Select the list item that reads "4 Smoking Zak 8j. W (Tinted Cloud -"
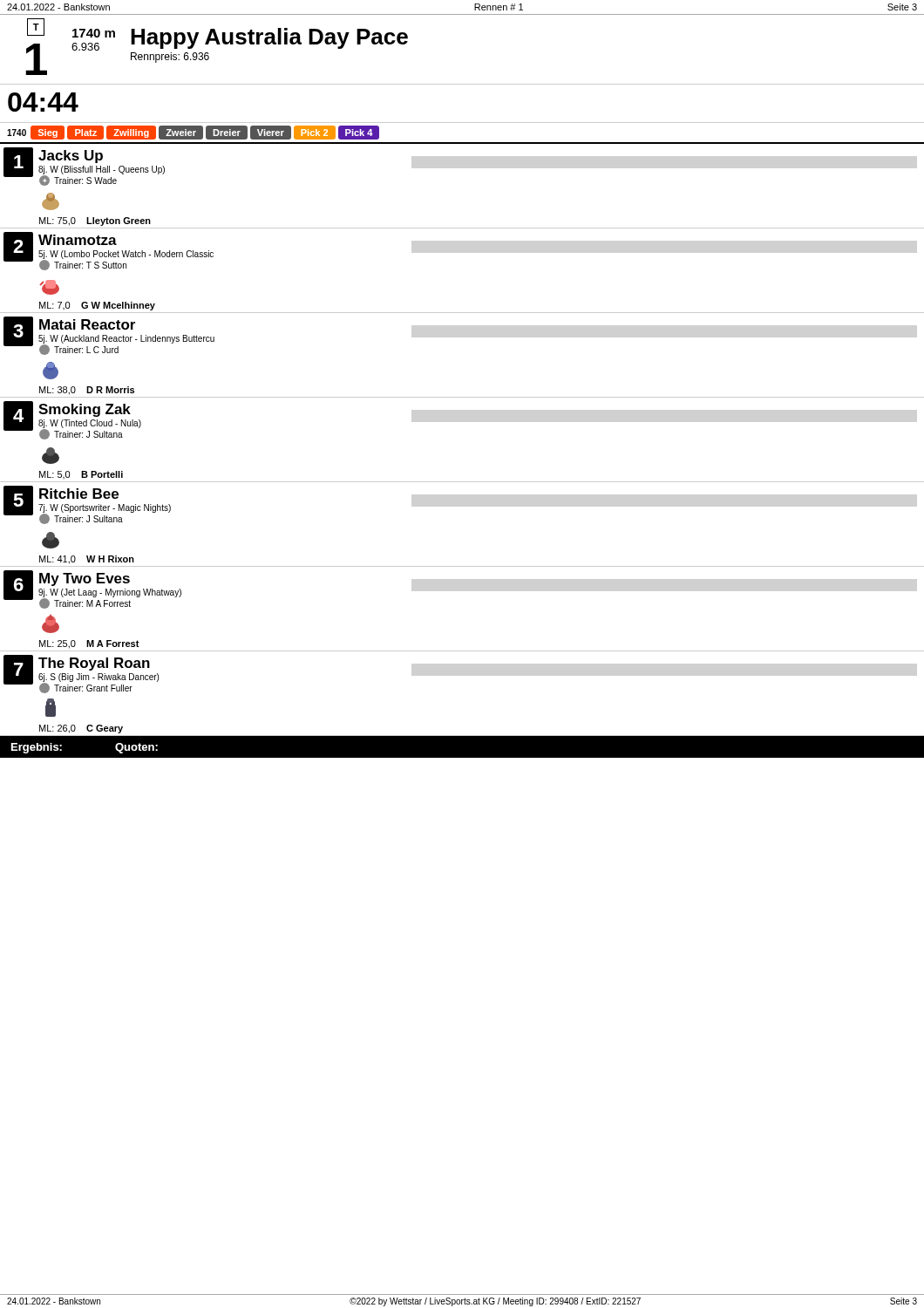 tap(72, 420)
